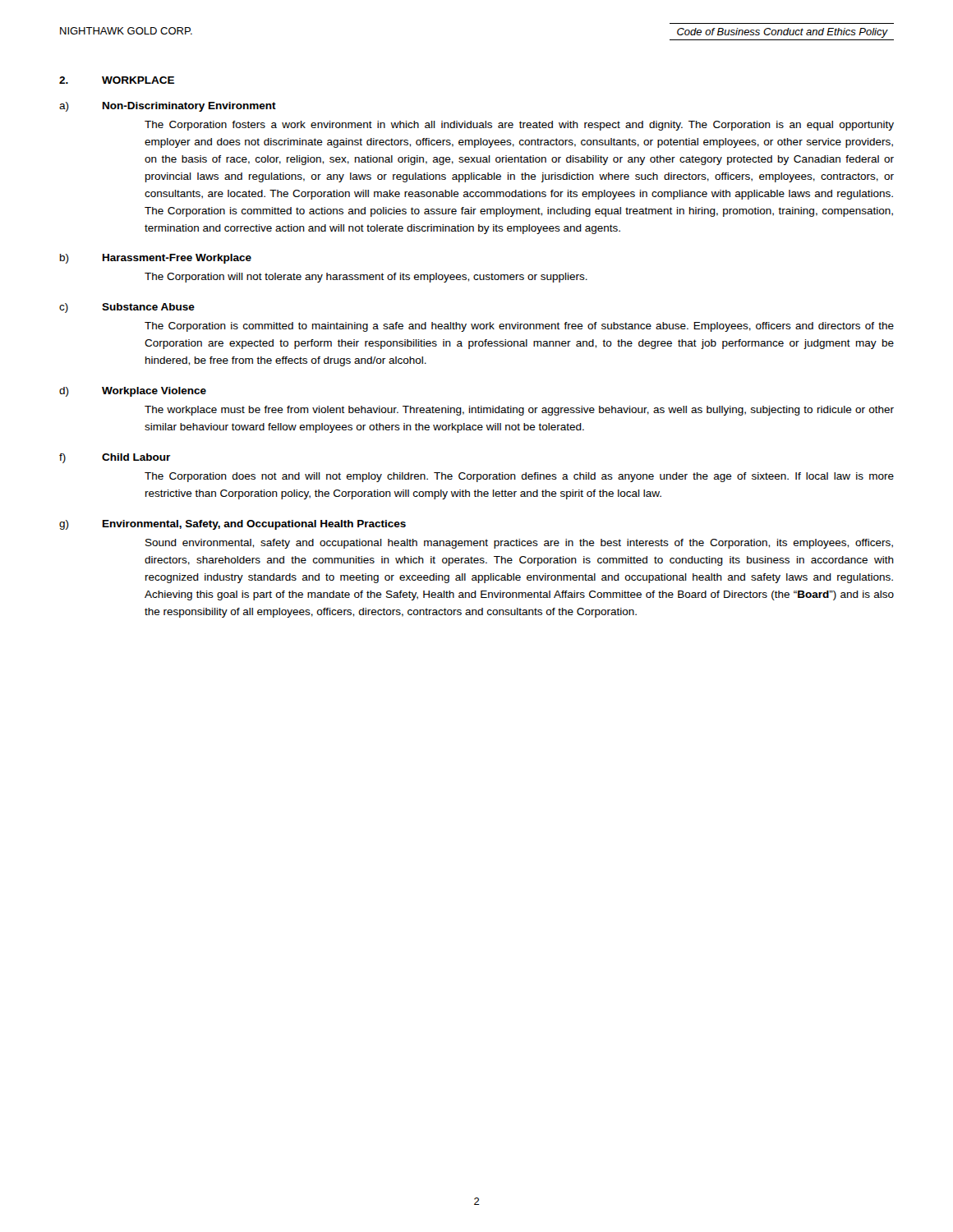Click where it says "d) Workplace Violence"
This screenshot has height=1232, width=953.
coord(133,391)
